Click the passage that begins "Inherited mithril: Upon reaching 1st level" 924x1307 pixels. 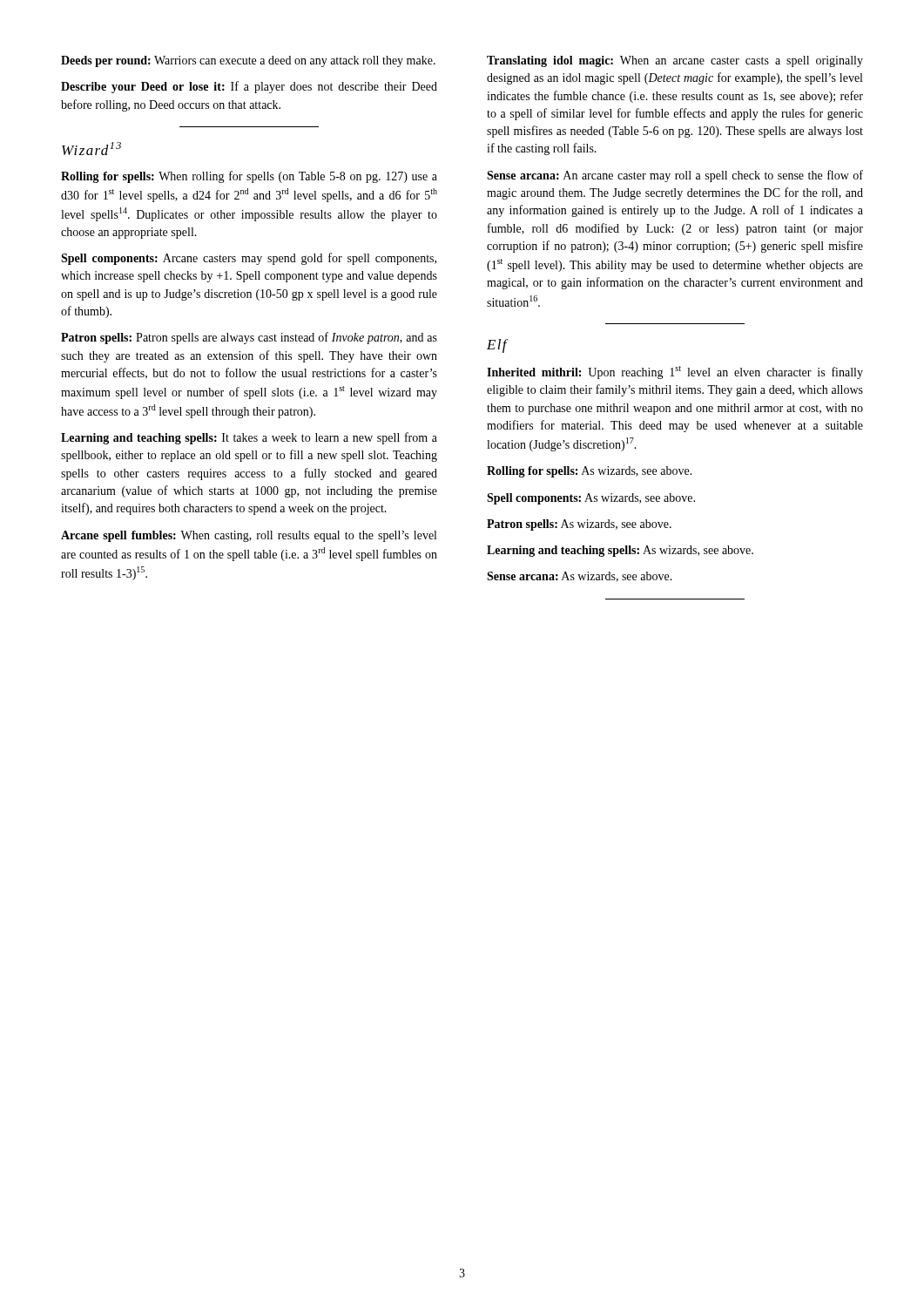675,409
